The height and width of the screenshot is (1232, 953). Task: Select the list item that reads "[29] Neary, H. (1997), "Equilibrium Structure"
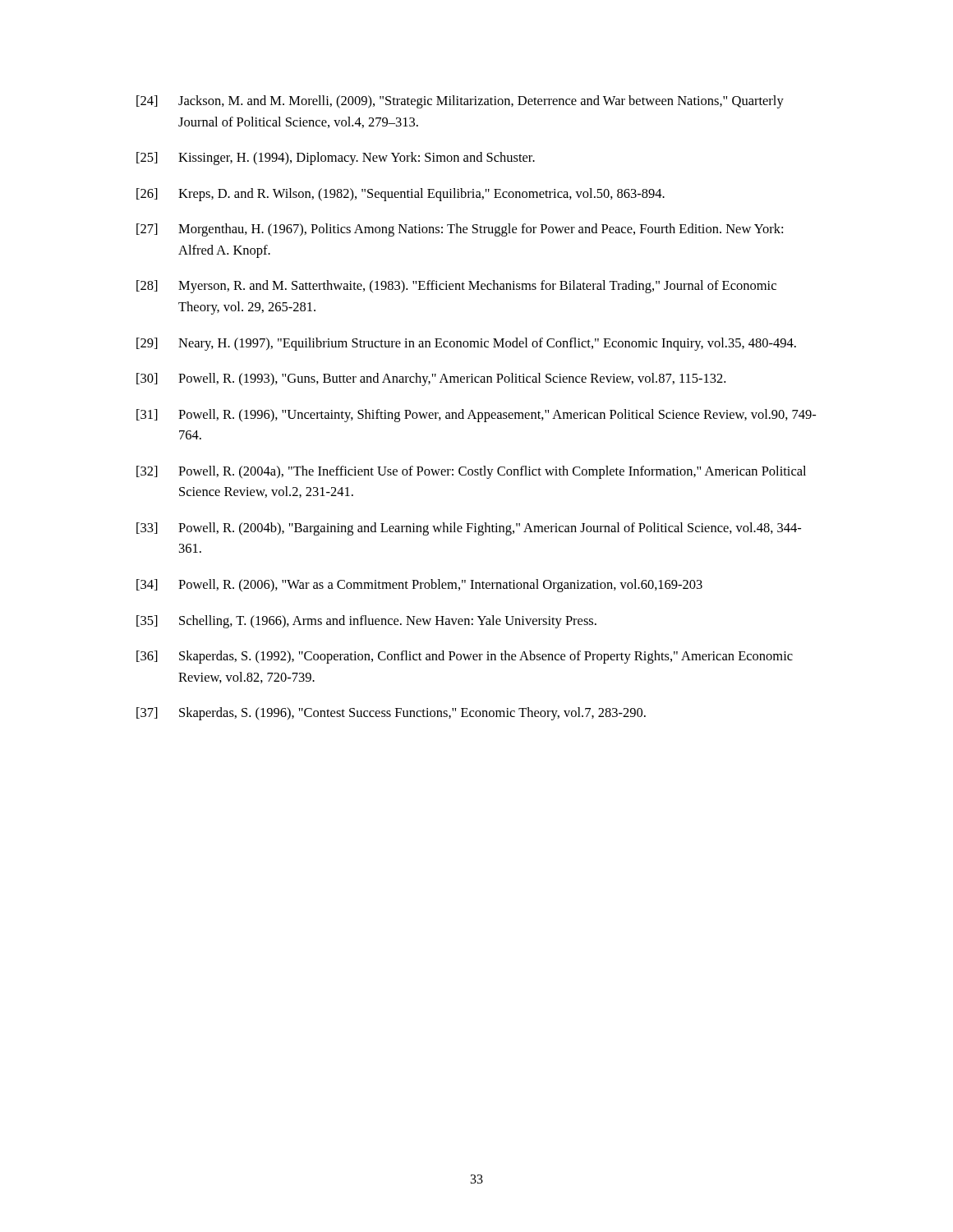(x=476, y=343)
